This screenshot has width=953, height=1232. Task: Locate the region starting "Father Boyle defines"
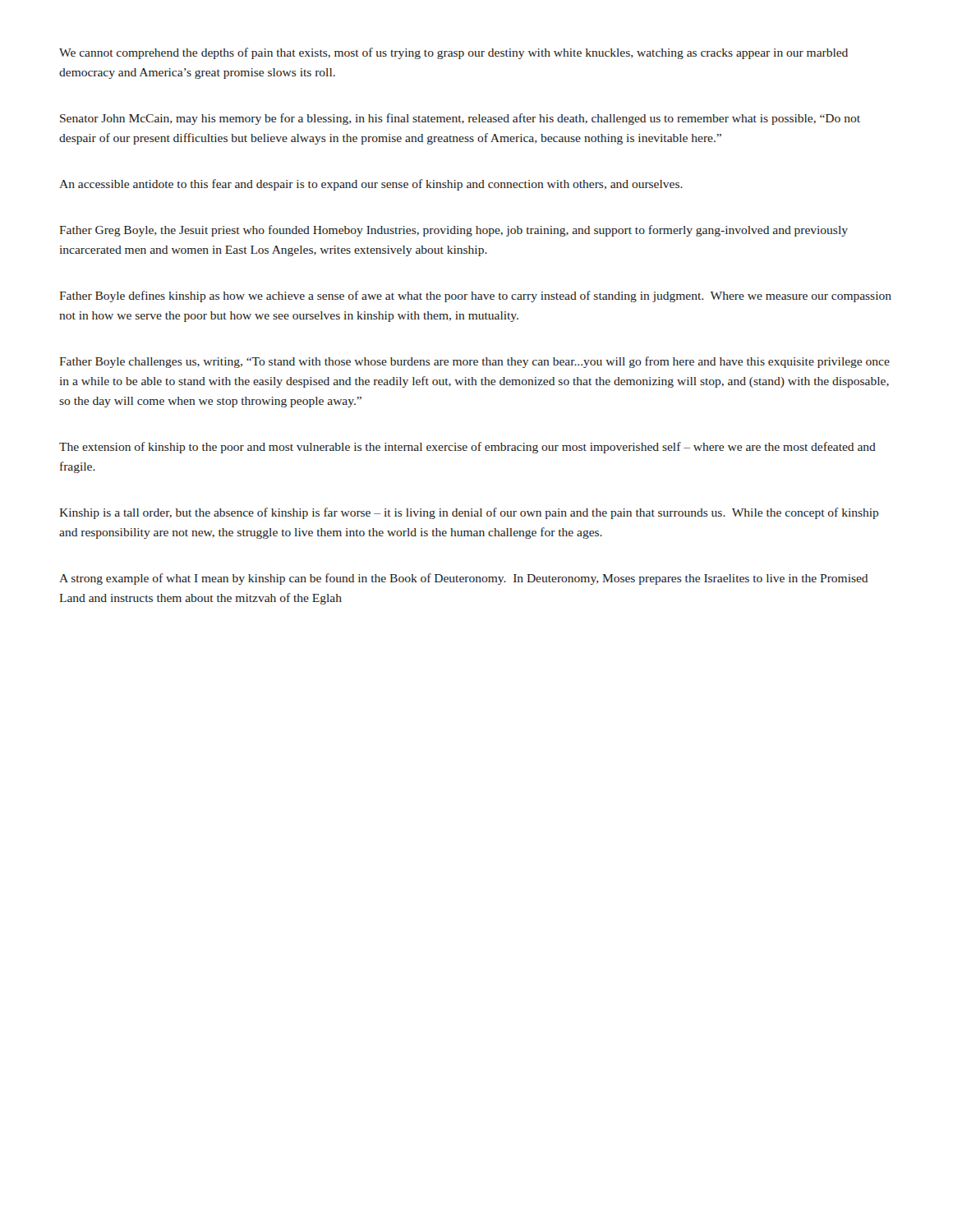pos(475,305)
